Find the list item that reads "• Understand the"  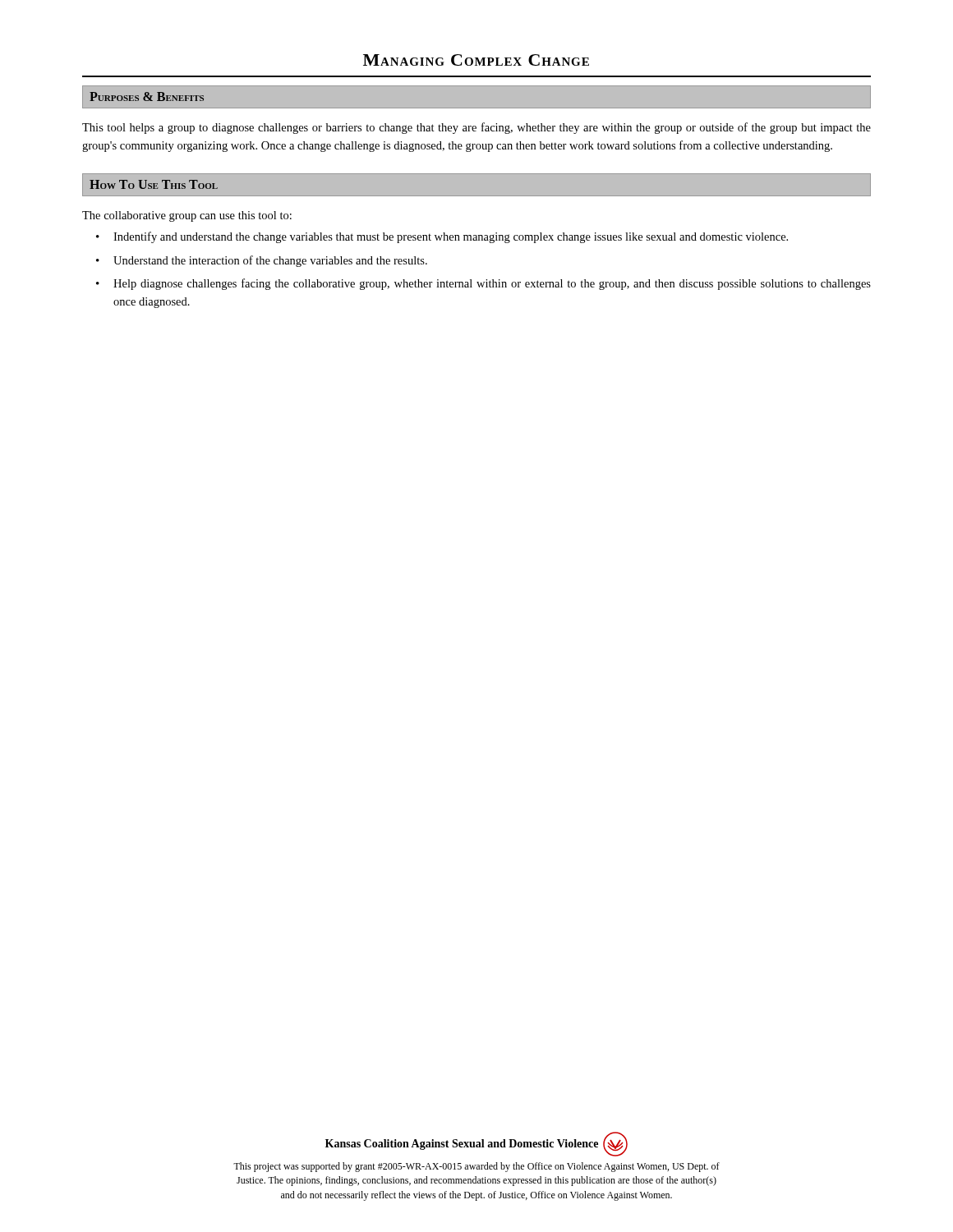(262, 261)
